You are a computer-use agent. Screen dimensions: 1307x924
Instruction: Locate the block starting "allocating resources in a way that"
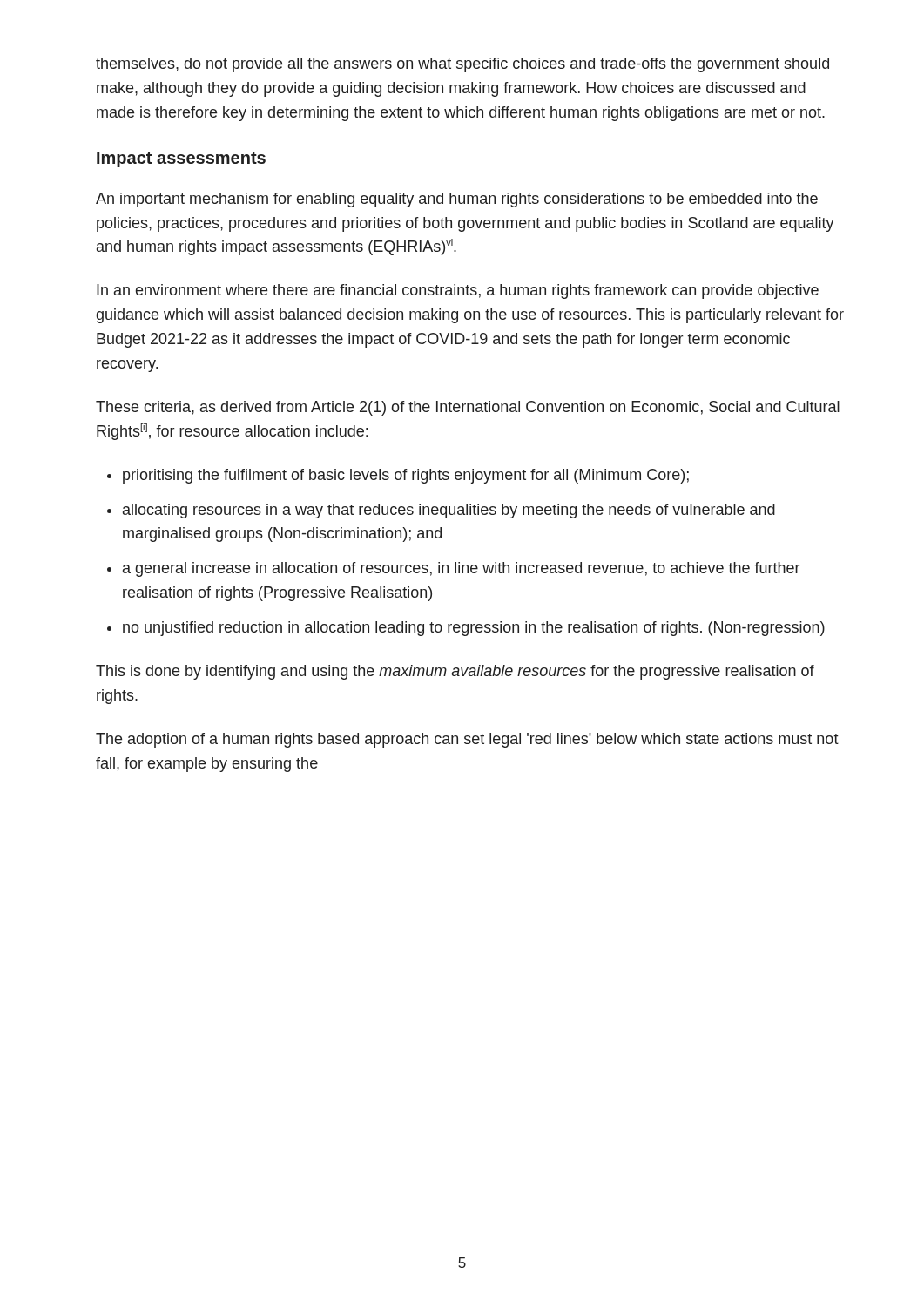point(484,522)
